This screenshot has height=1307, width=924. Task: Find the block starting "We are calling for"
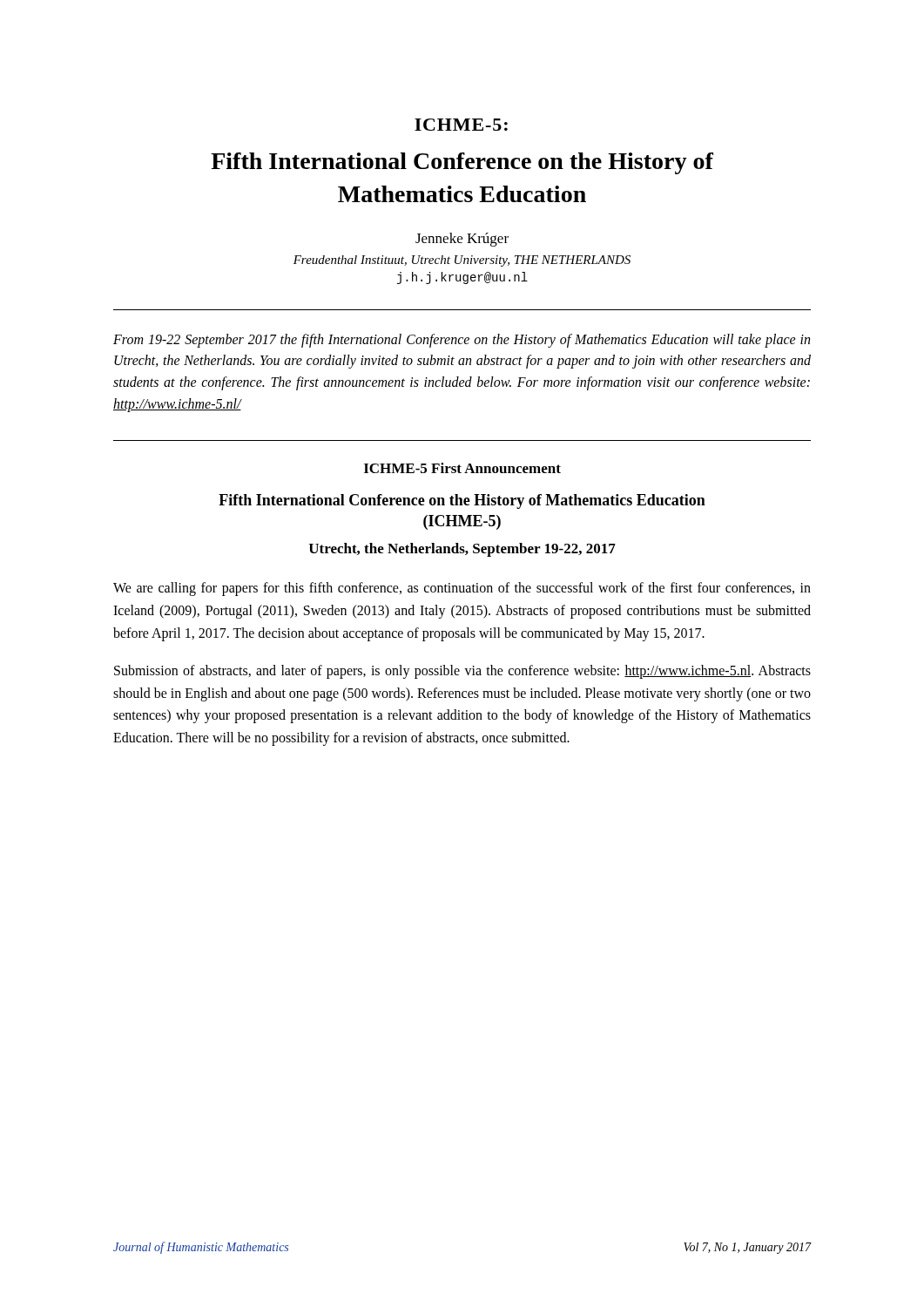(x=462, y=610)
